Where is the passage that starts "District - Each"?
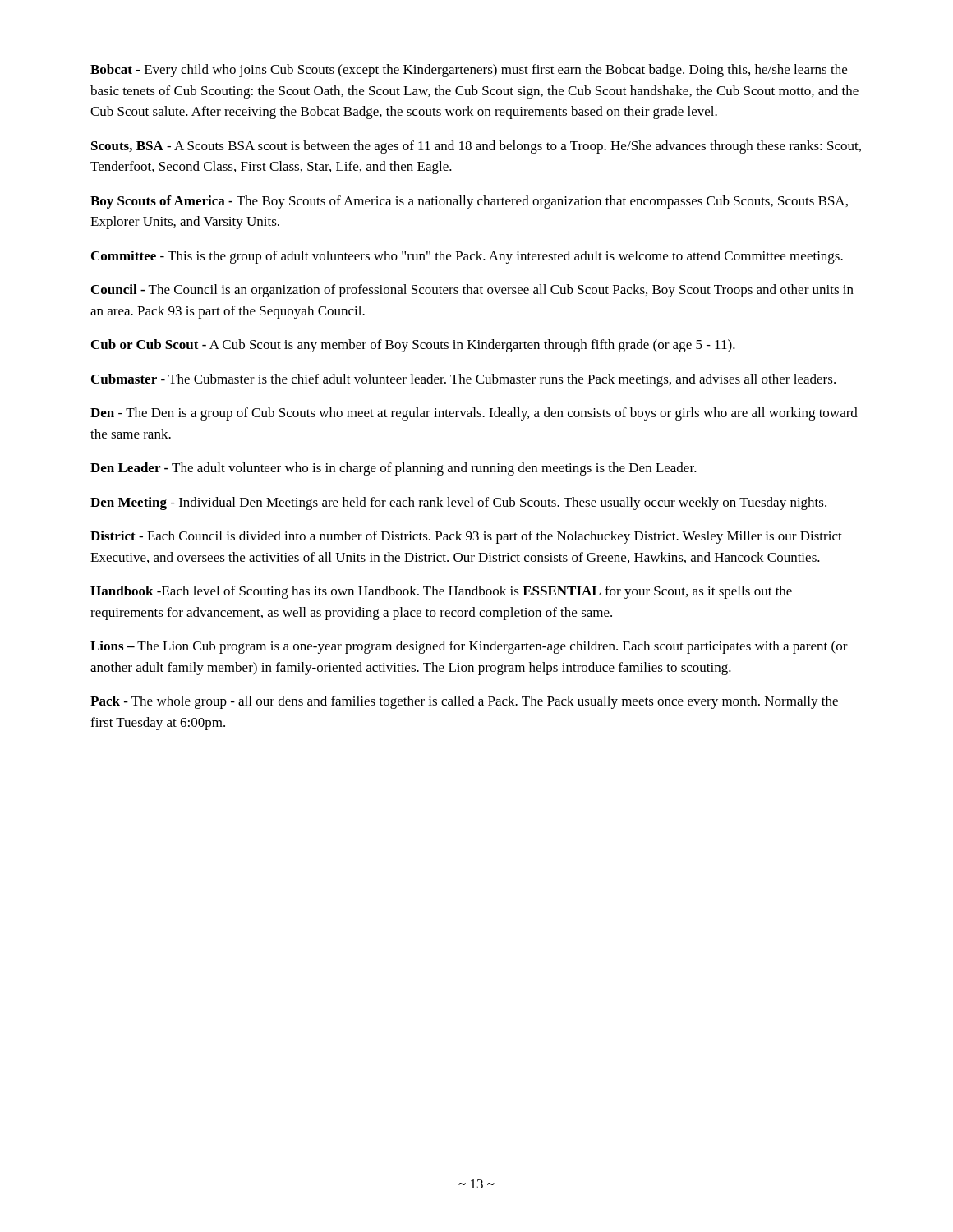Viewport: 953px width, 1232px height. (x=466, y=546)
